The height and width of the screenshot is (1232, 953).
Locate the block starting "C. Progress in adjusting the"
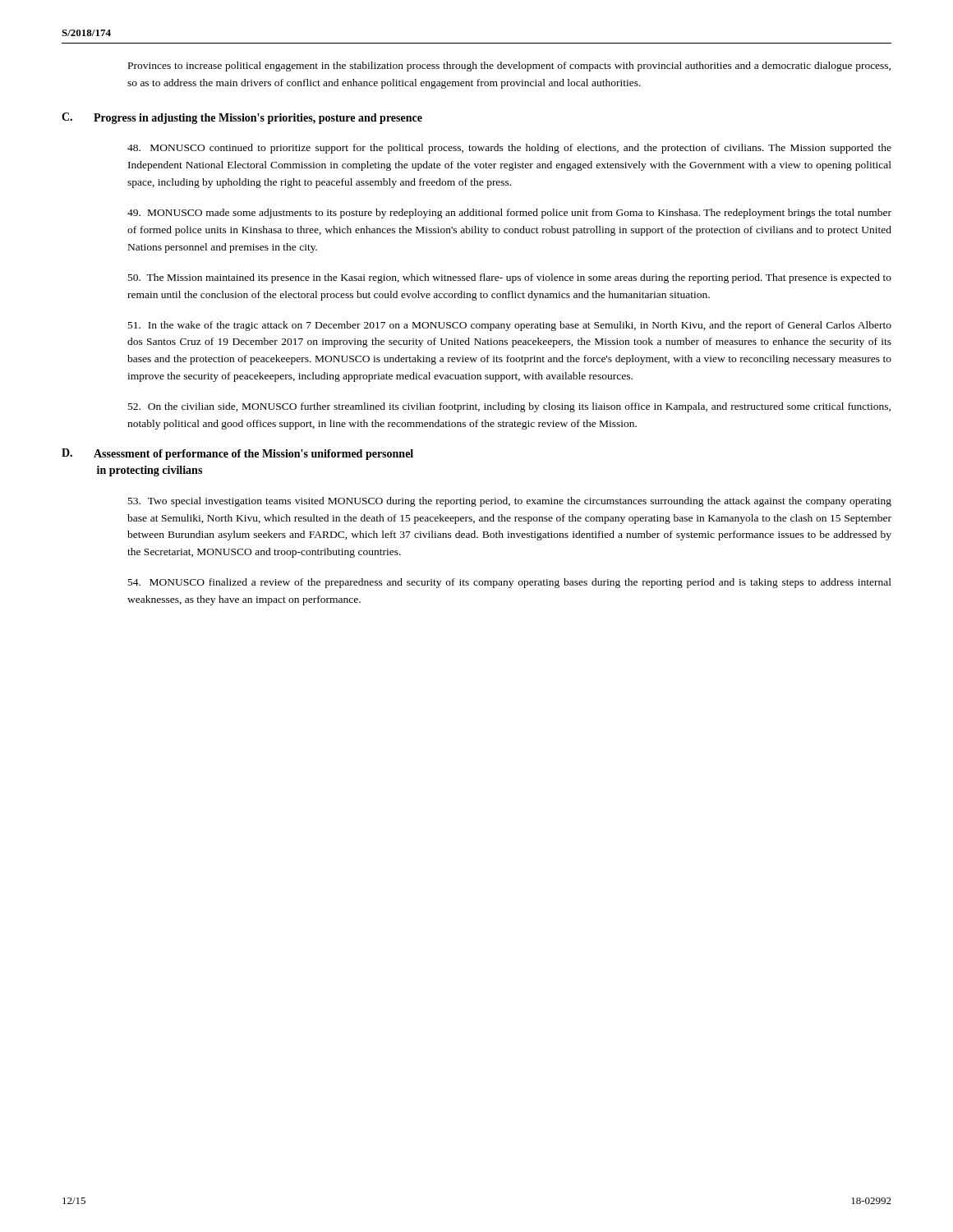242,118
